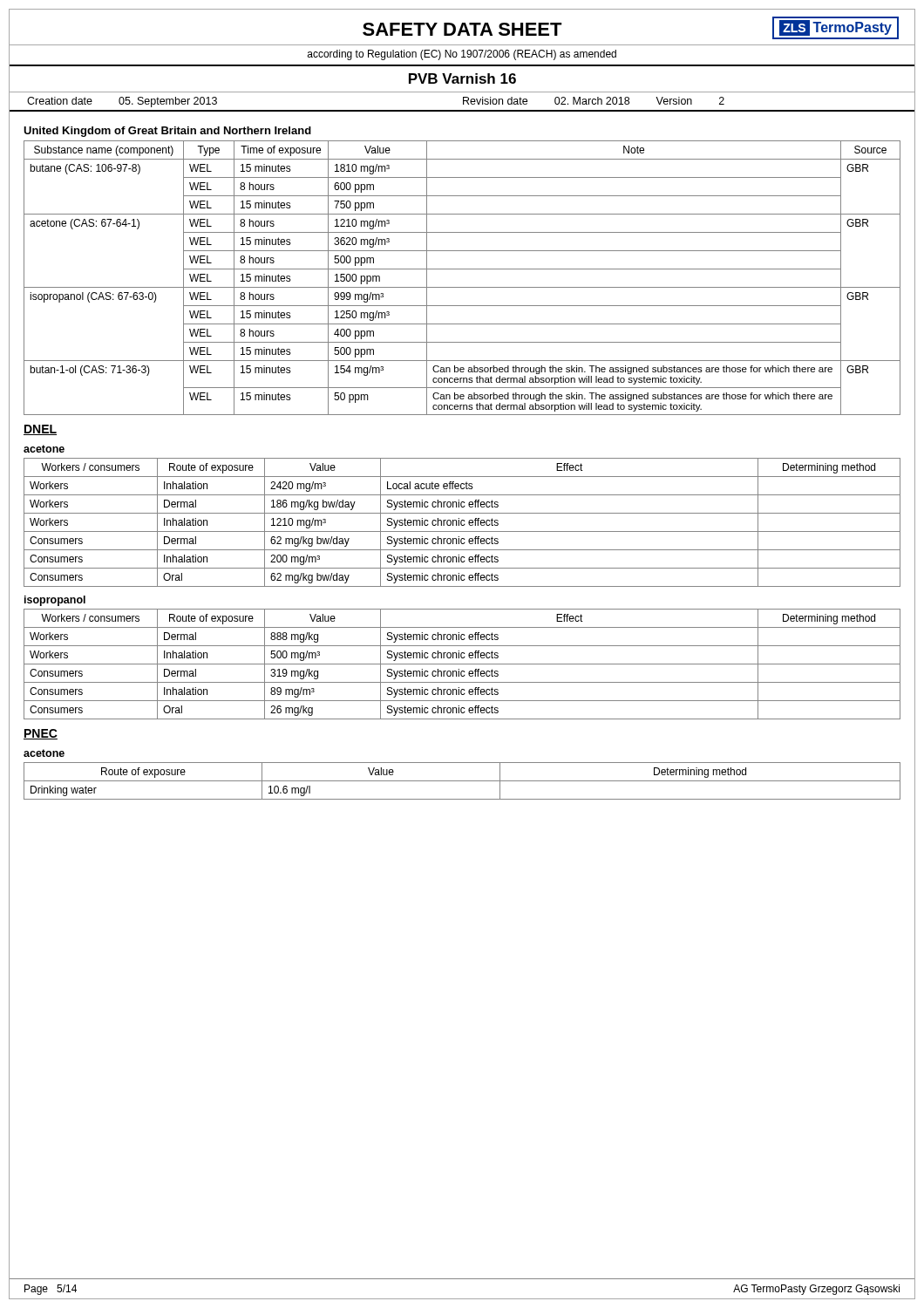
Task: Locate the table with the text "10.6 mg/l"
Action: click(x=462, y=781)
